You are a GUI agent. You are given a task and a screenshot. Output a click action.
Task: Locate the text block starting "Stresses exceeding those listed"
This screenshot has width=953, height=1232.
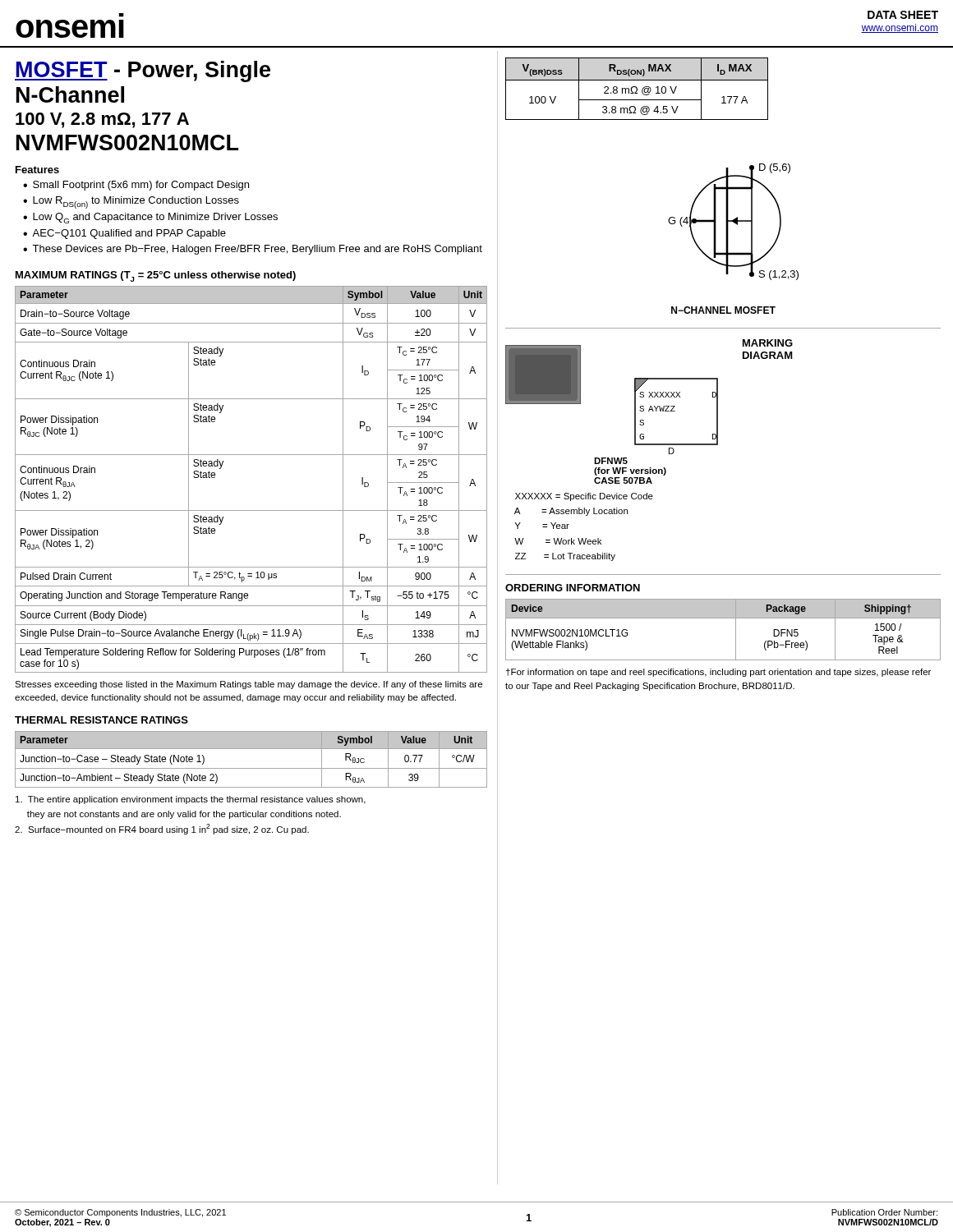(249, 691)
